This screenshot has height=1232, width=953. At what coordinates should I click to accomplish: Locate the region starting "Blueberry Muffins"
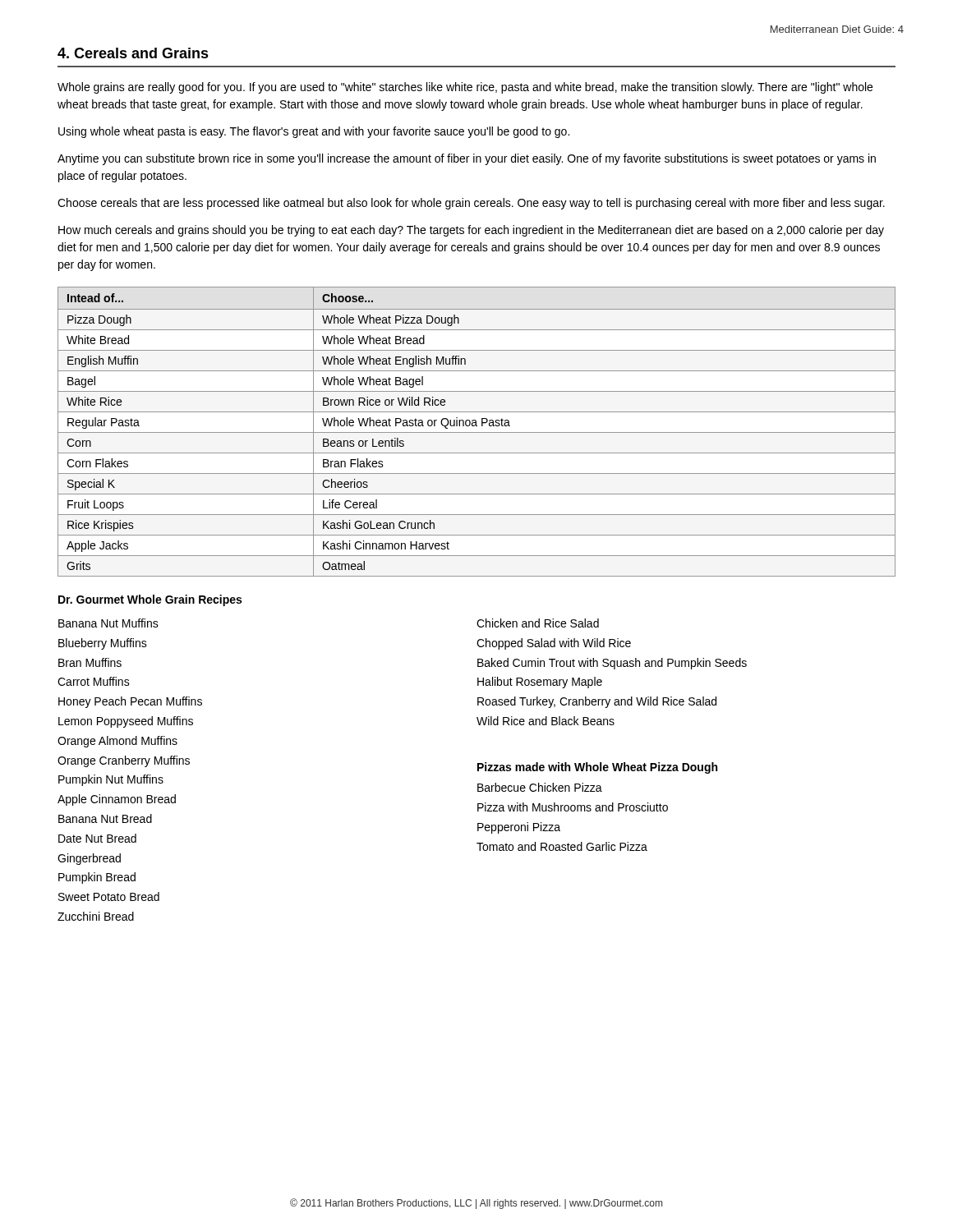point(102,643)
